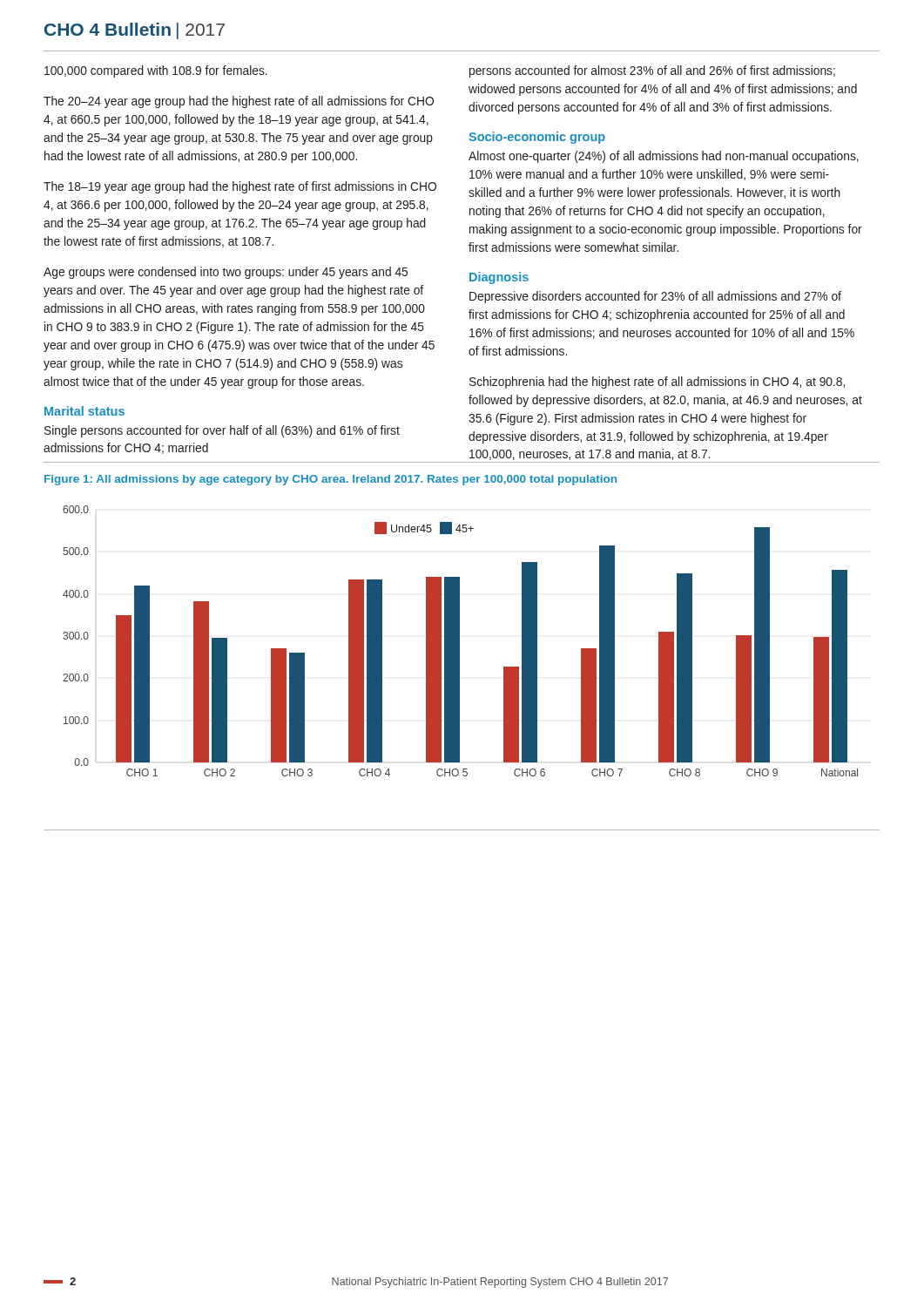924x1307 pixels.
Task: Select the text block starting "Depressive disorders accounted"
Action: pyautogui.click(x=662, y=324)
